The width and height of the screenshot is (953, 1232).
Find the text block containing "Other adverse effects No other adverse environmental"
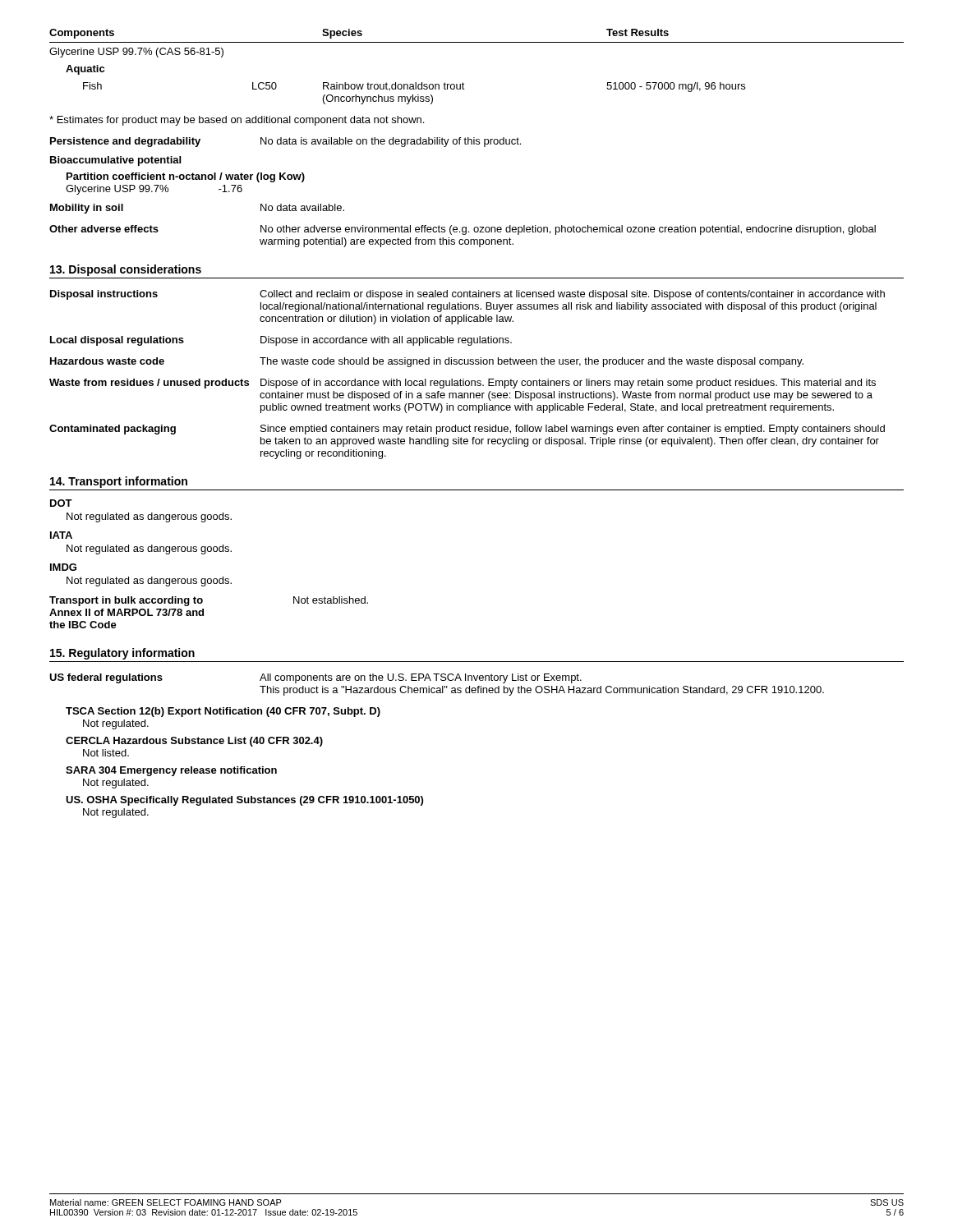tap(476, 235)
